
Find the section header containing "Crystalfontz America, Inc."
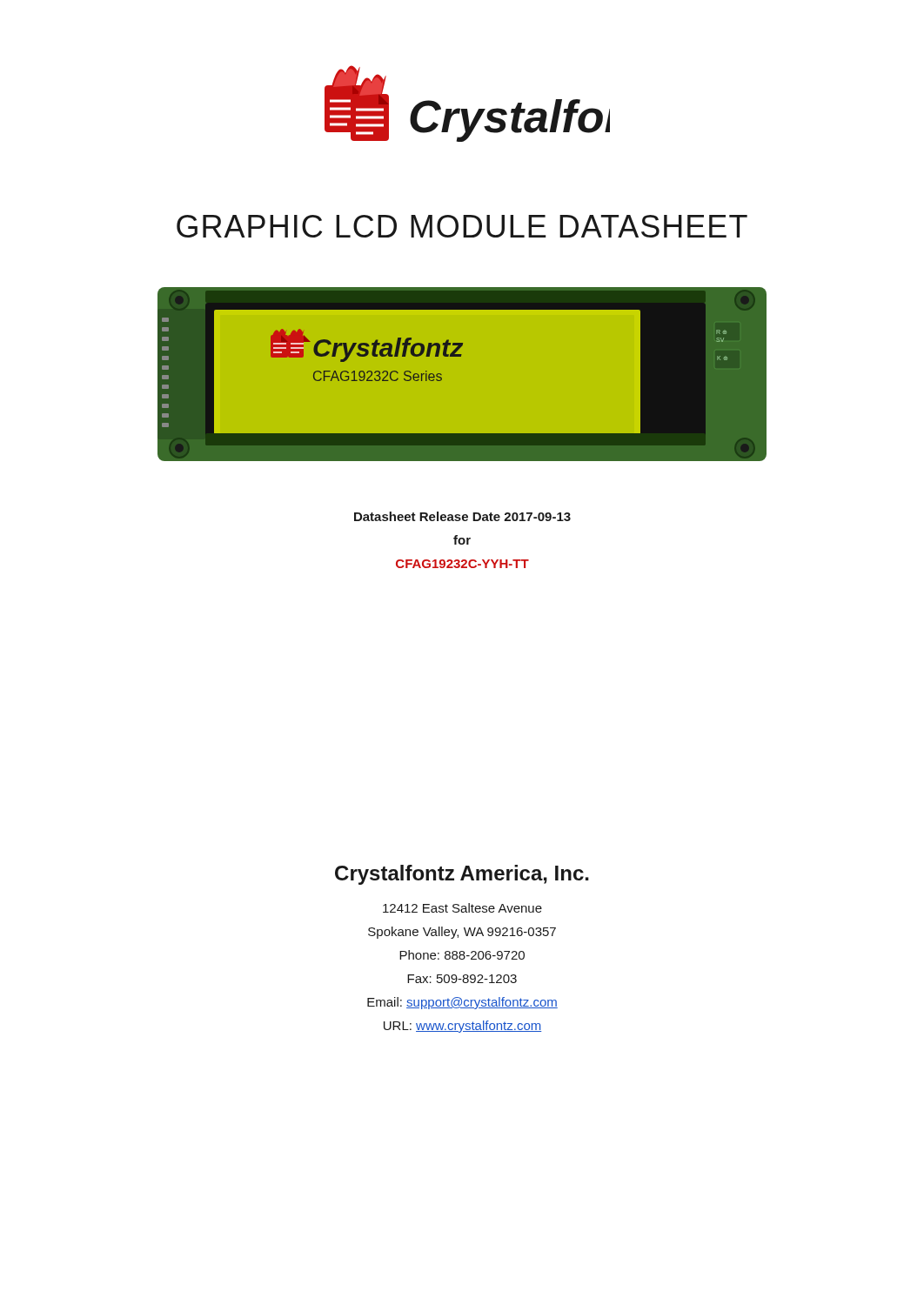click(x=462, y=873)
